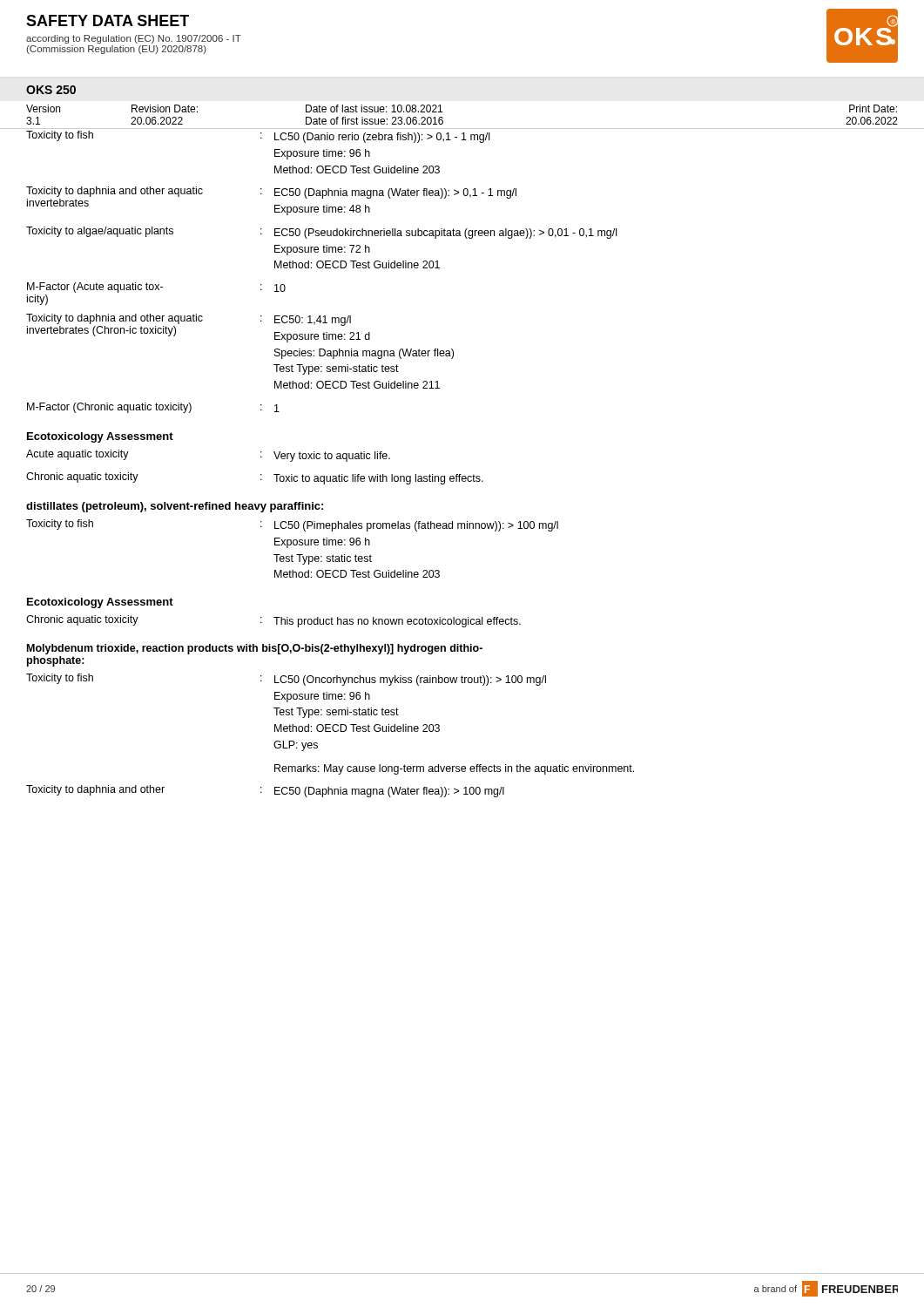This screenshot has height=1307, width=924.
Task: Locate the block of text that opens with "M-Factor (Chronic aquatic toxicity) :"
Action: [x=153, y=408]
